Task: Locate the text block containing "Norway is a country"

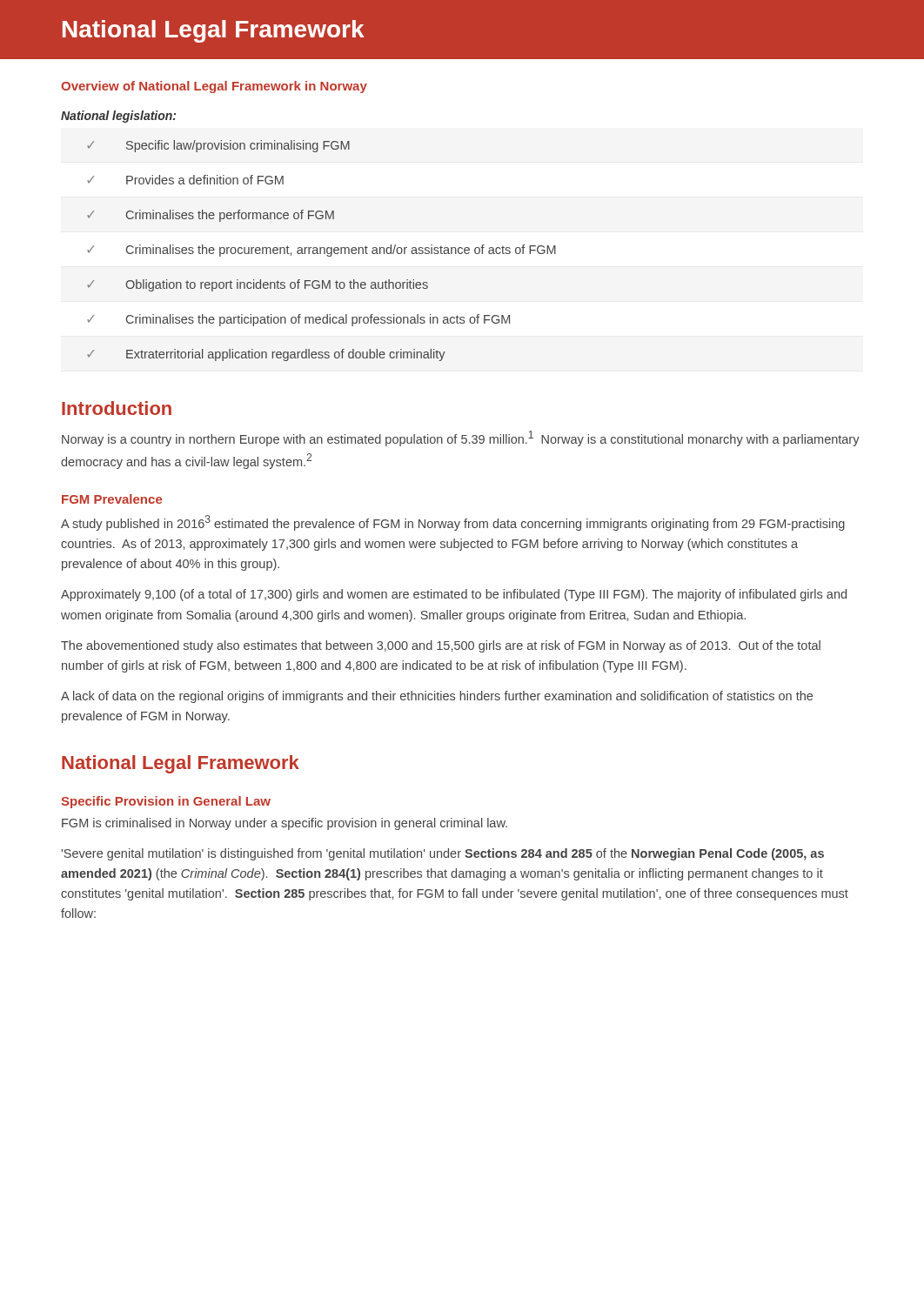Action: (x=460, y=449)
